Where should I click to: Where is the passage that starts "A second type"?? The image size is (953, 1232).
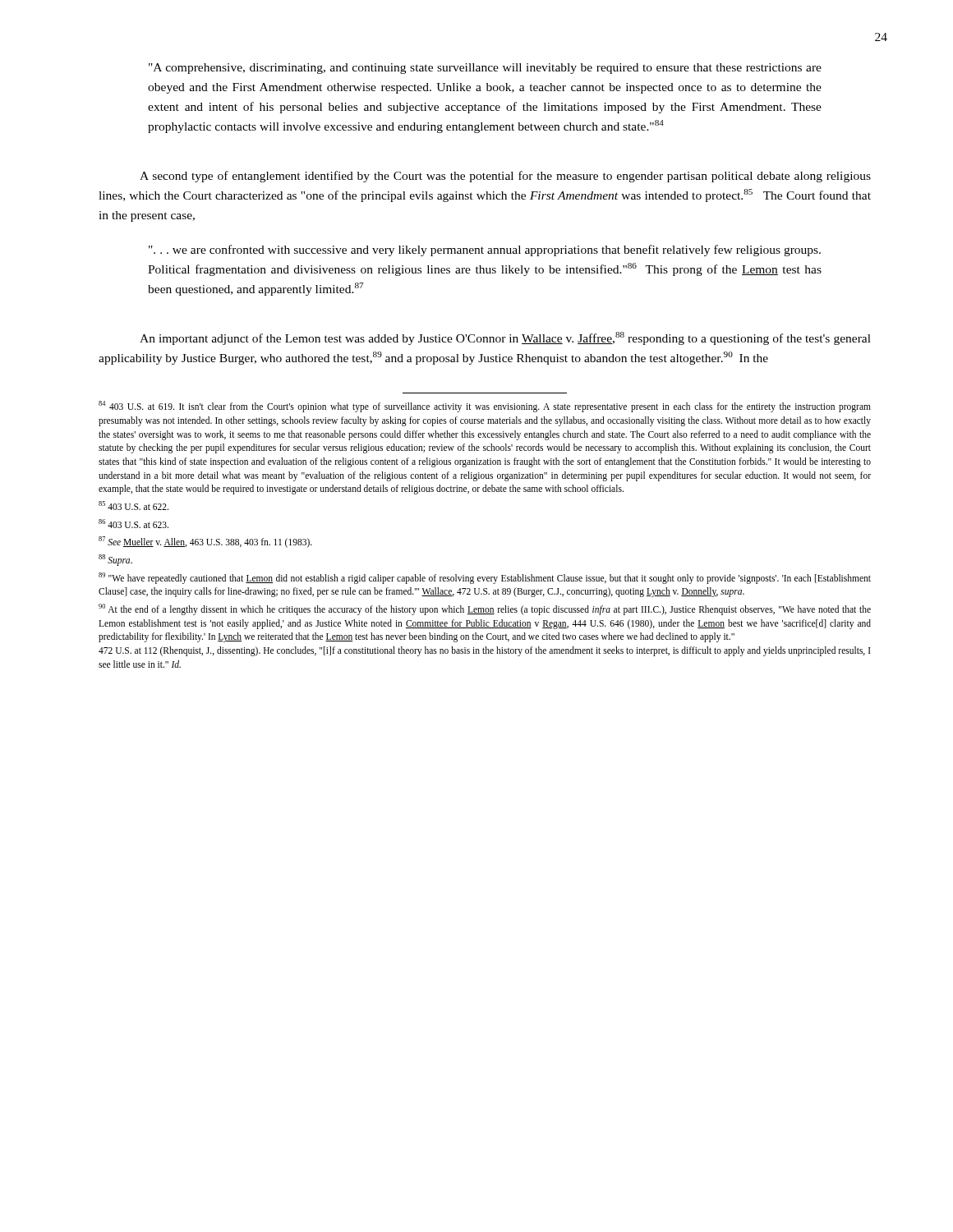485,195
